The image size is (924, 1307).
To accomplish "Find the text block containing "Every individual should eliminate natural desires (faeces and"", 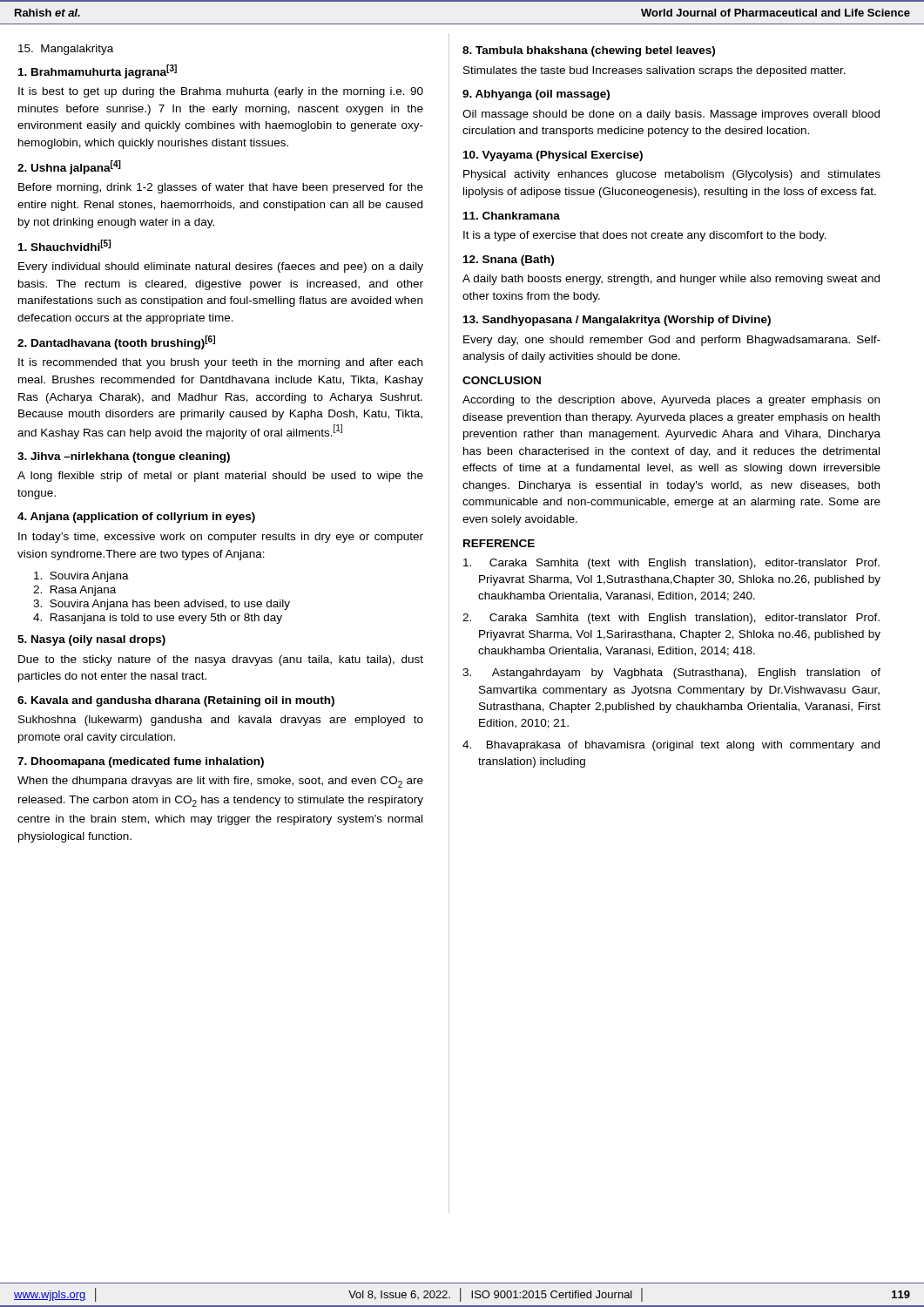I will 220,292.
